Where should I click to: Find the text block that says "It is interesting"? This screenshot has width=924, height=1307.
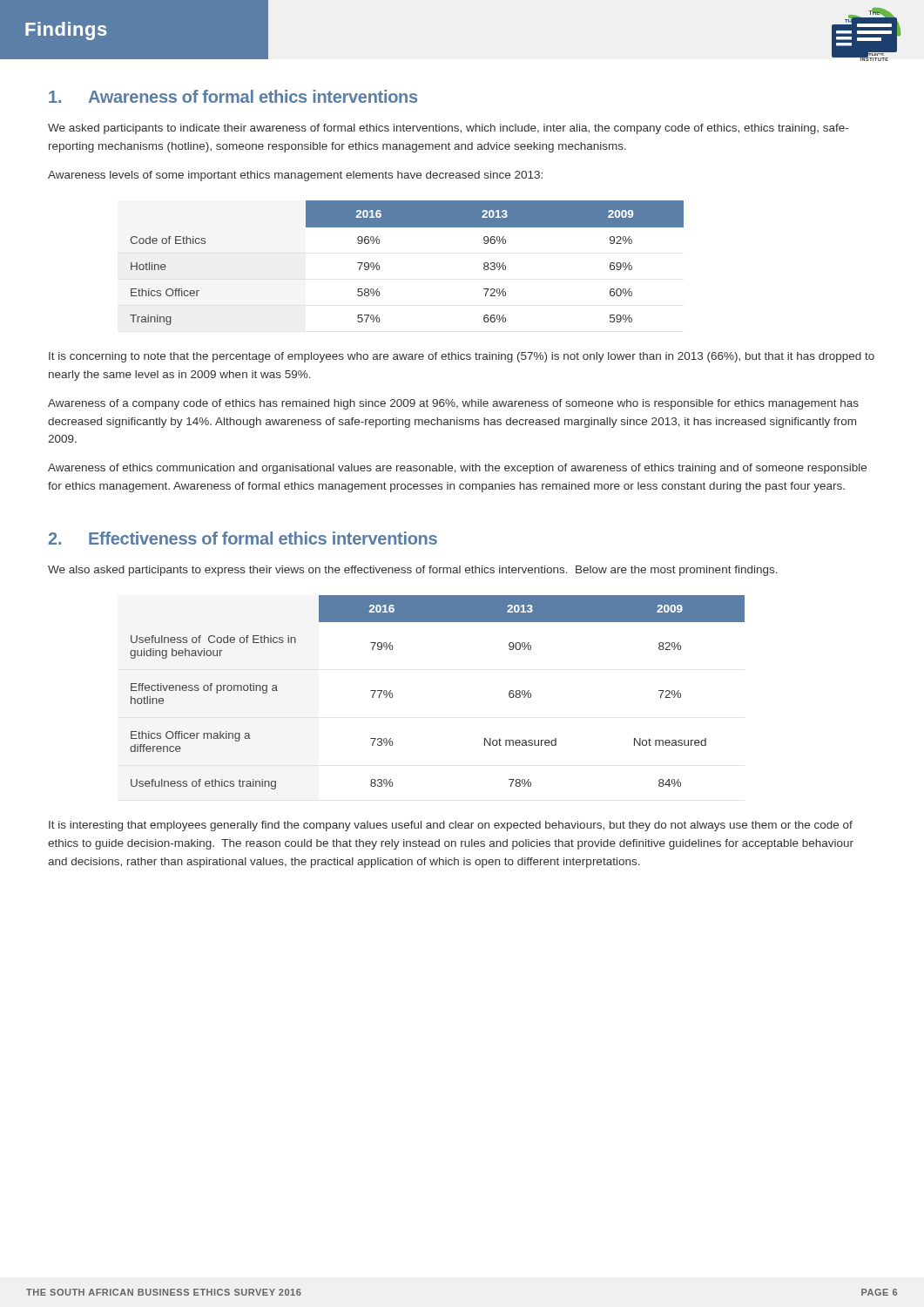451,843
